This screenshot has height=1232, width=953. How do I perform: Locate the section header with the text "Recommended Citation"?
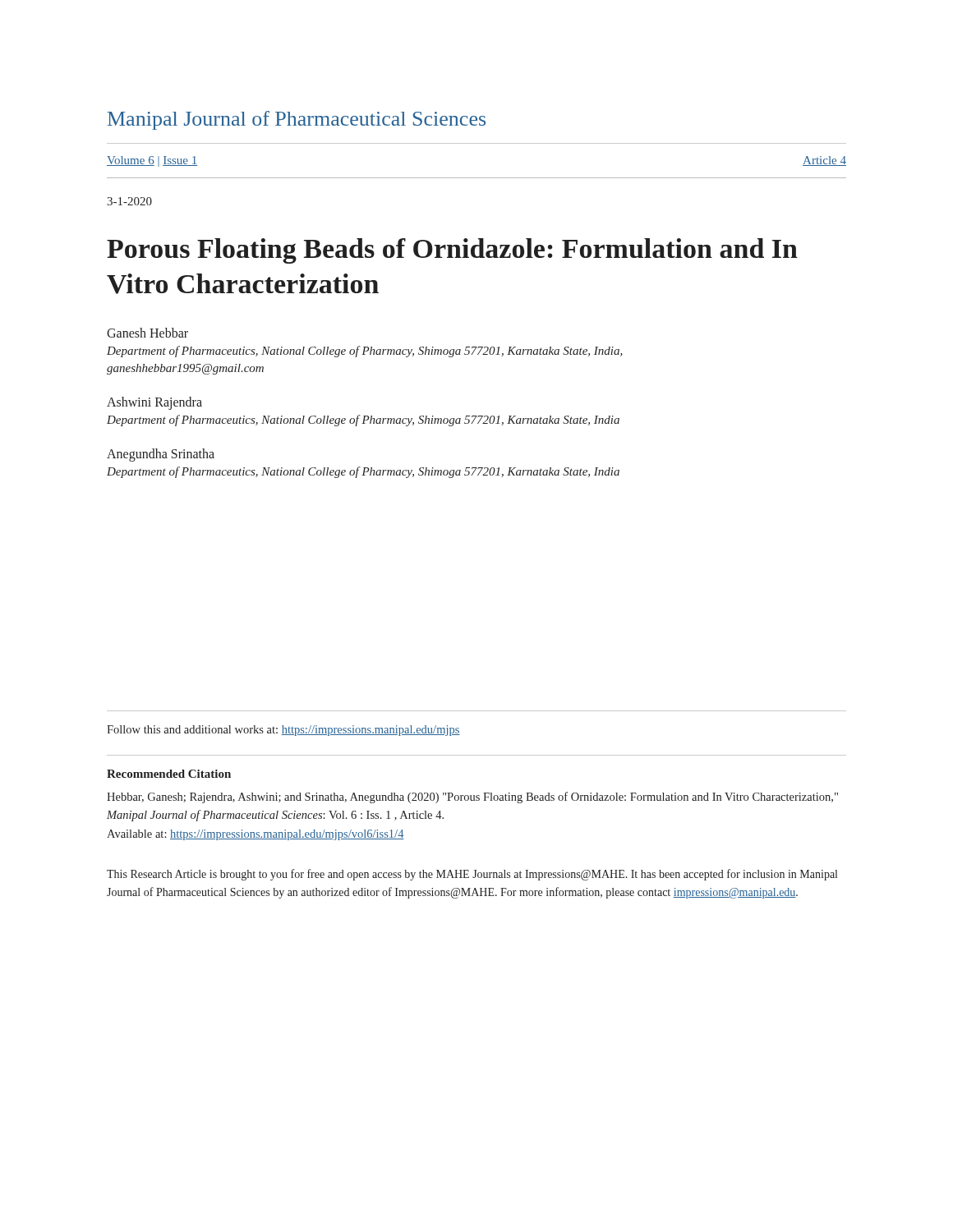pos(169,774)
